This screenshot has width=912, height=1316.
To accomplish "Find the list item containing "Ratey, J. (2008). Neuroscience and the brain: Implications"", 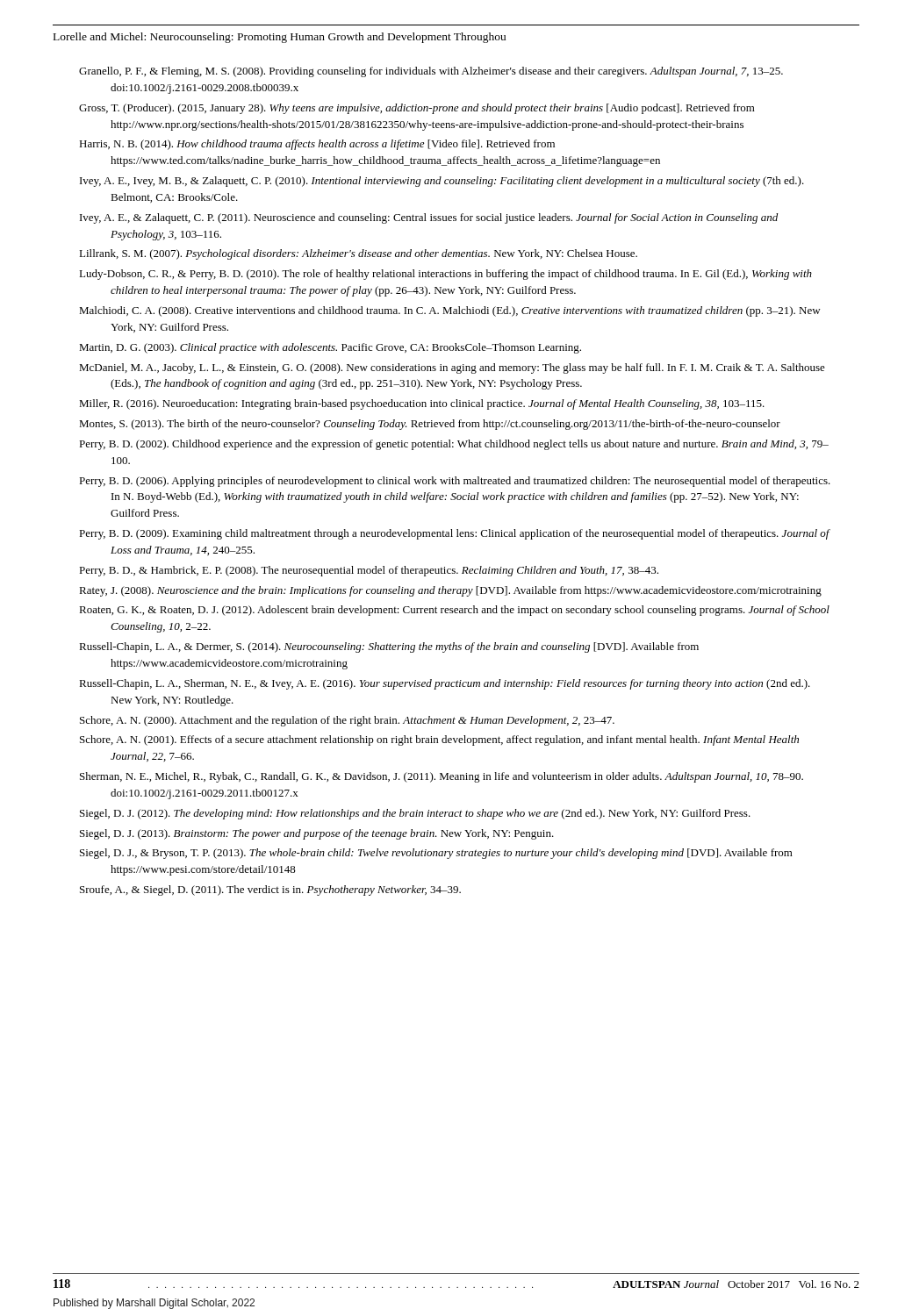I will tap(450, 590).
